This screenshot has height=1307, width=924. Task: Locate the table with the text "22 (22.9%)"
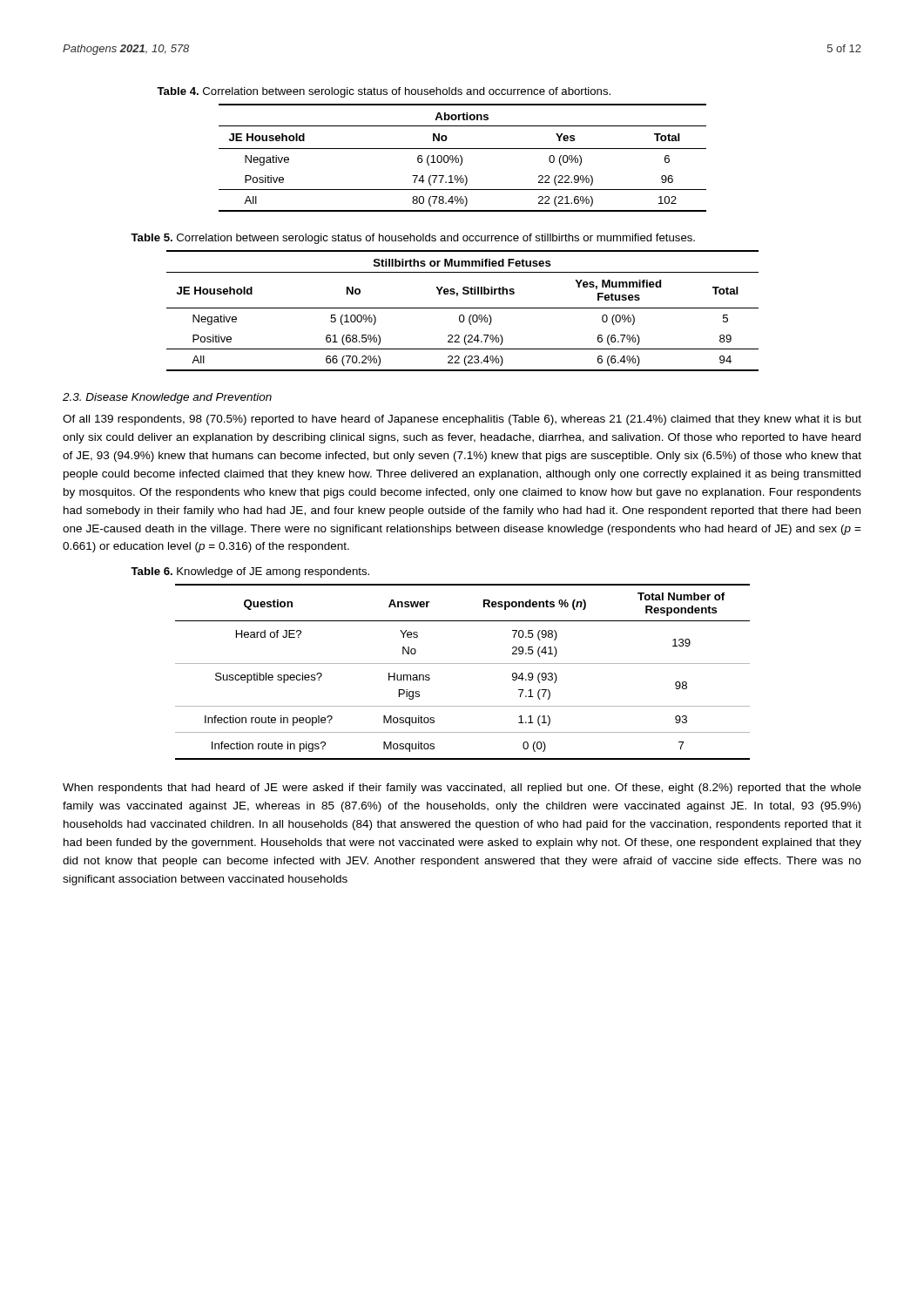462,158
